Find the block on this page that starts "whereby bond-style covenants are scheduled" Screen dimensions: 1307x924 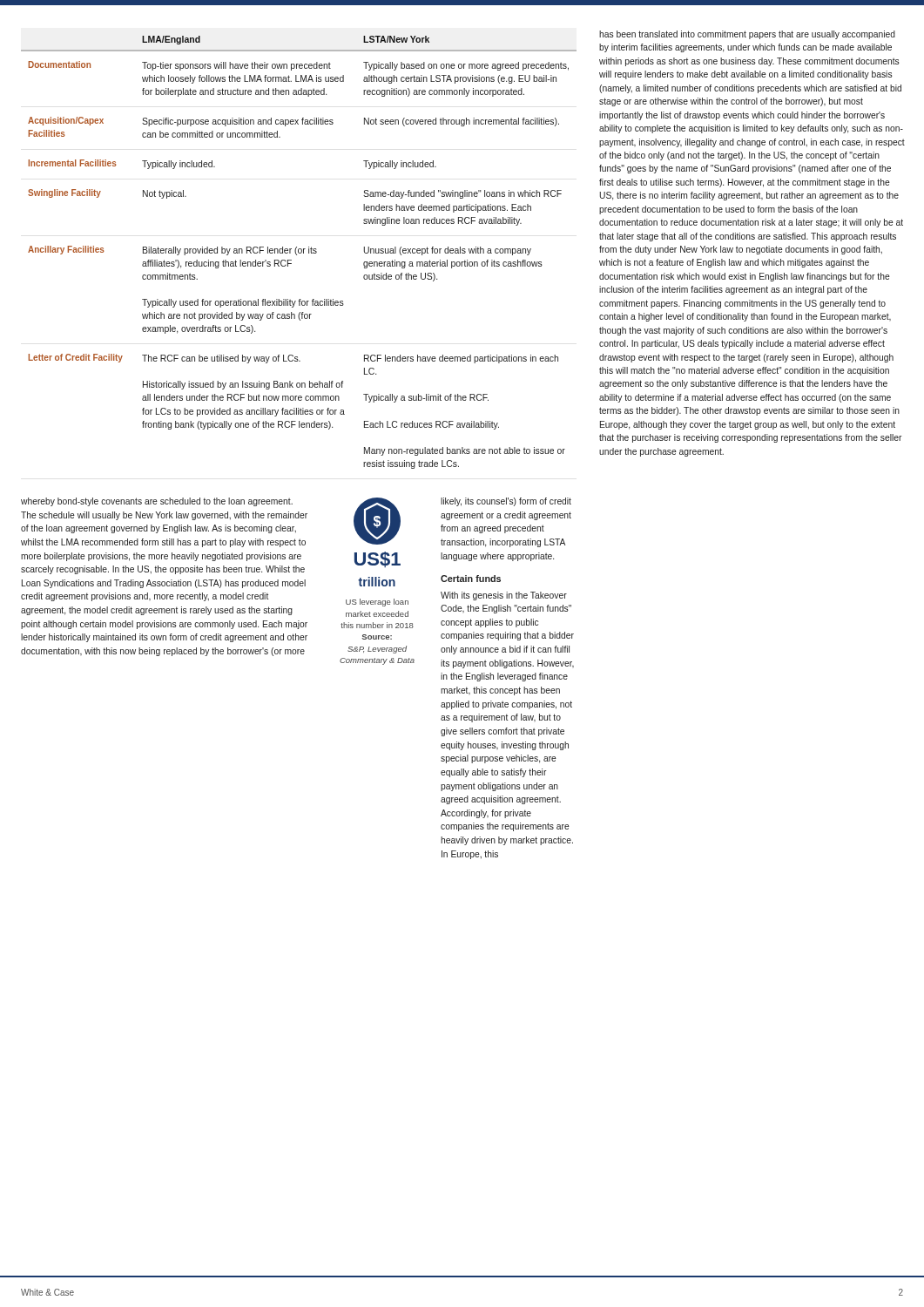[164, 576]
